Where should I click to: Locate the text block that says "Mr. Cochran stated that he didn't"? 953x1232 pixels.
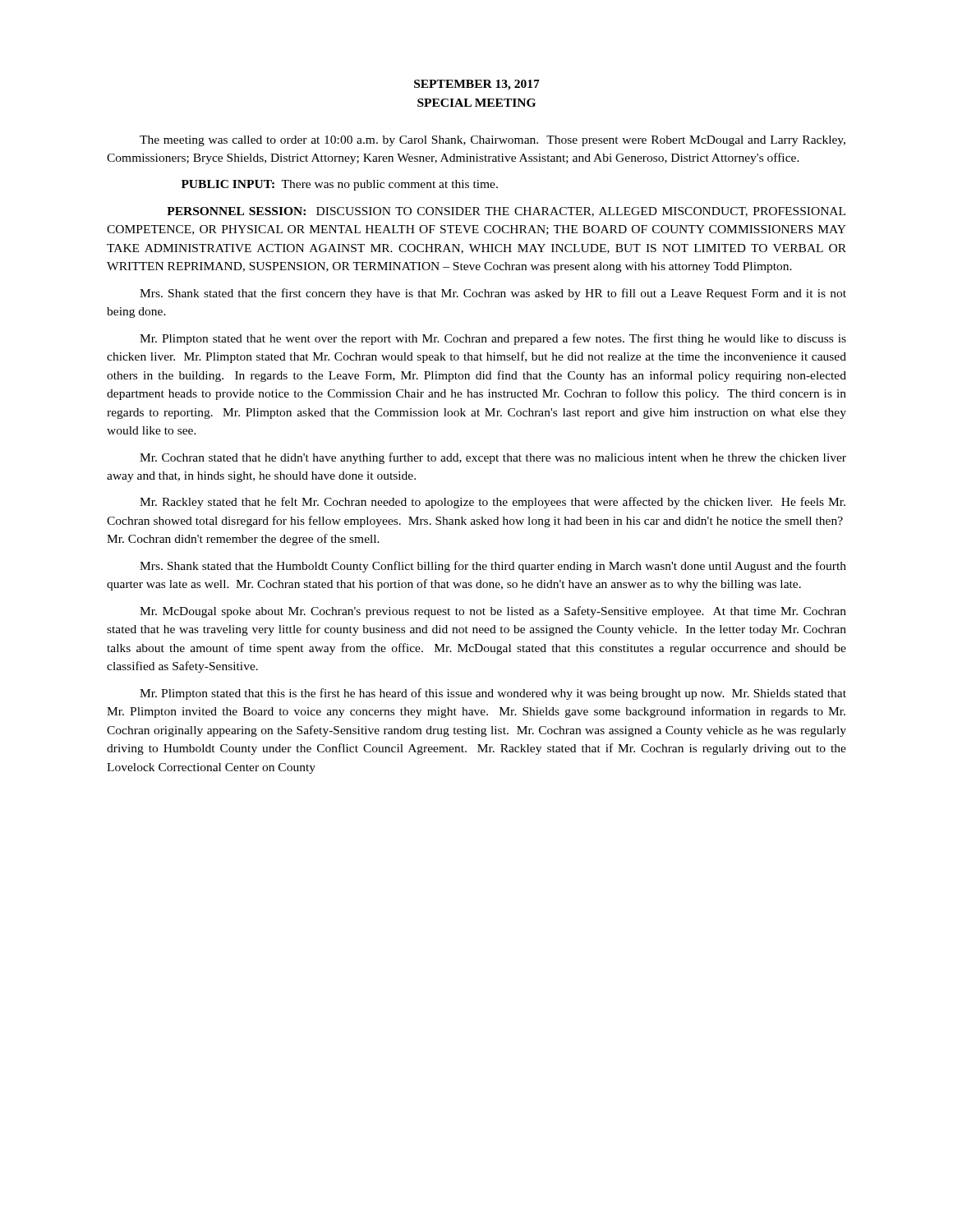tap(476, 466)
